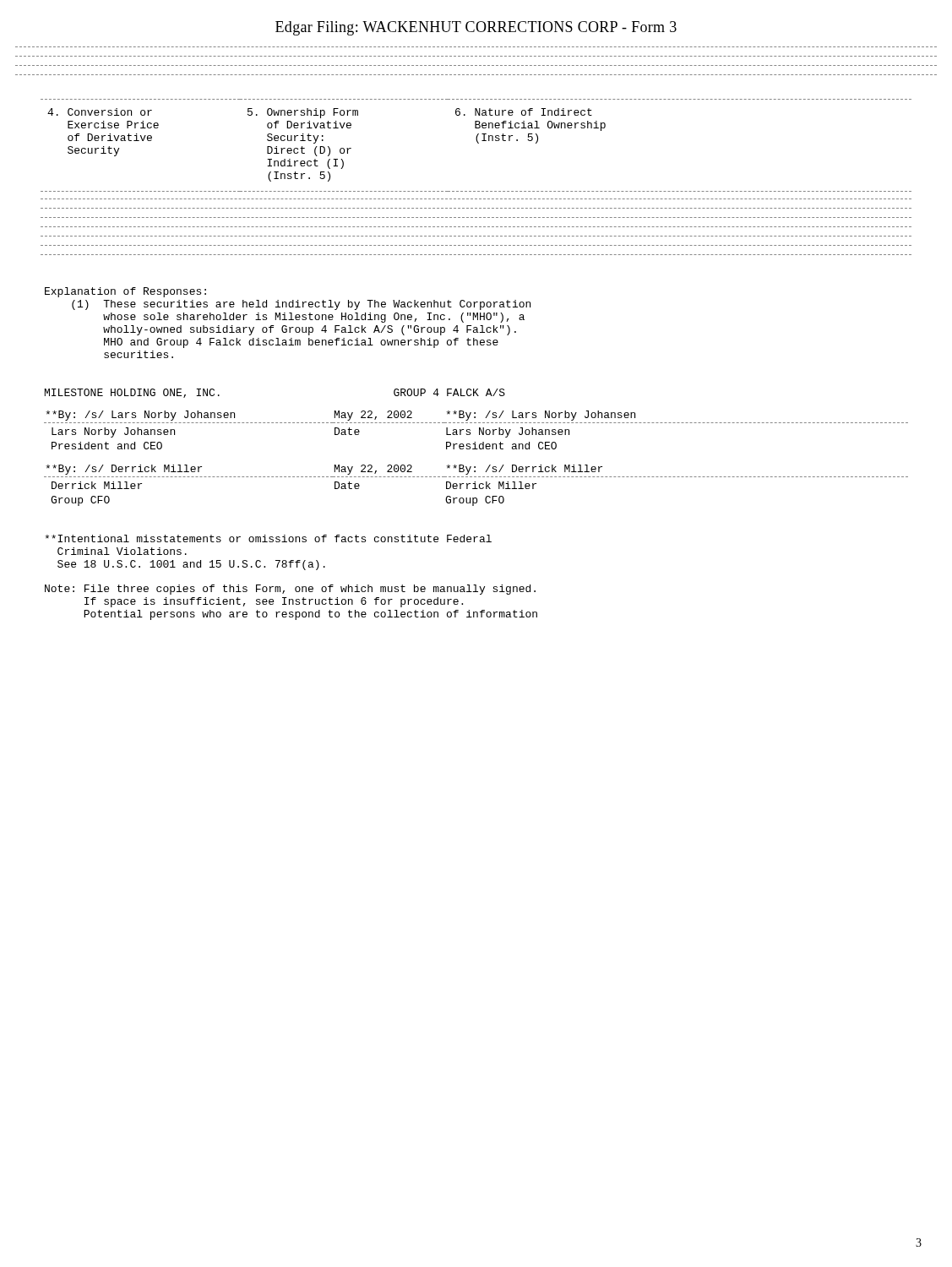Locate the block of text that opens with "MILESTONE HOLDING ONE, INC. GROUP 4"

coord(476,447)
